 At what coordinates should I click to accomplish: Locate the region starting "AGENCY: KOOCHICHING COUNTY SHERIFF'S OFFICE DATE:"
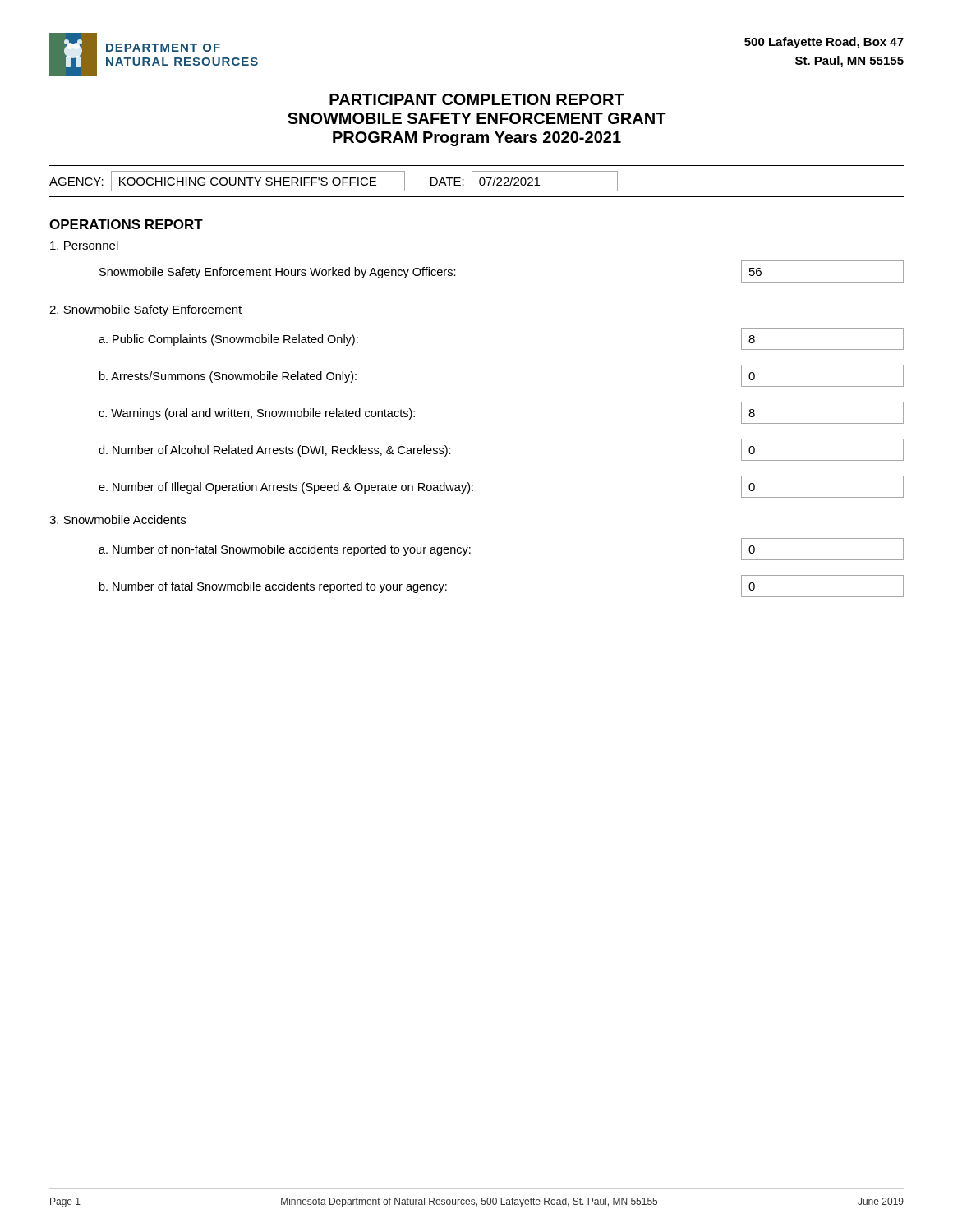point(333,181)
